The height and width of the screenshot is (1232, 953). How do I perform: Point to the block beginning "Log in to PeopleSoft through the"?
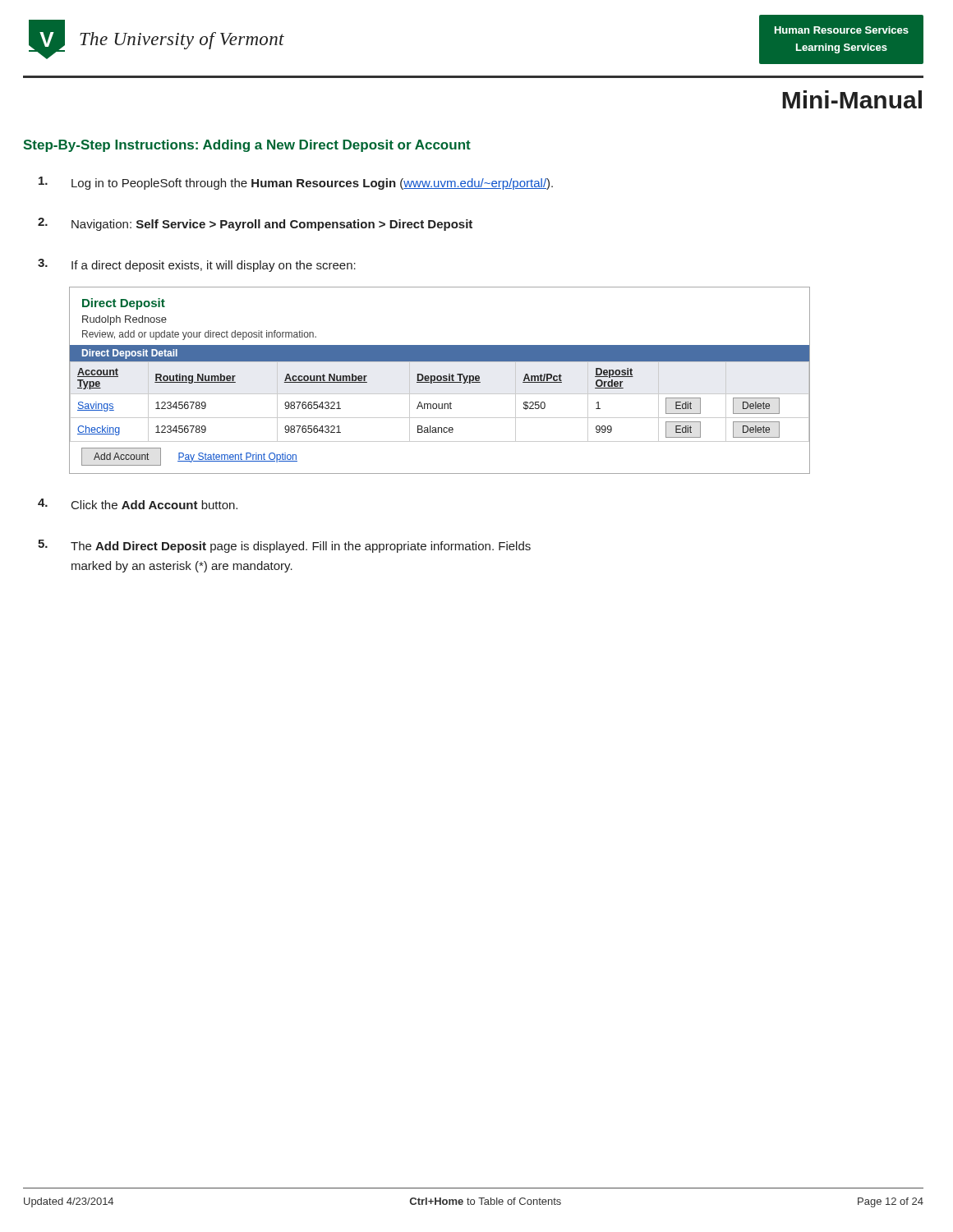[288, 183]
